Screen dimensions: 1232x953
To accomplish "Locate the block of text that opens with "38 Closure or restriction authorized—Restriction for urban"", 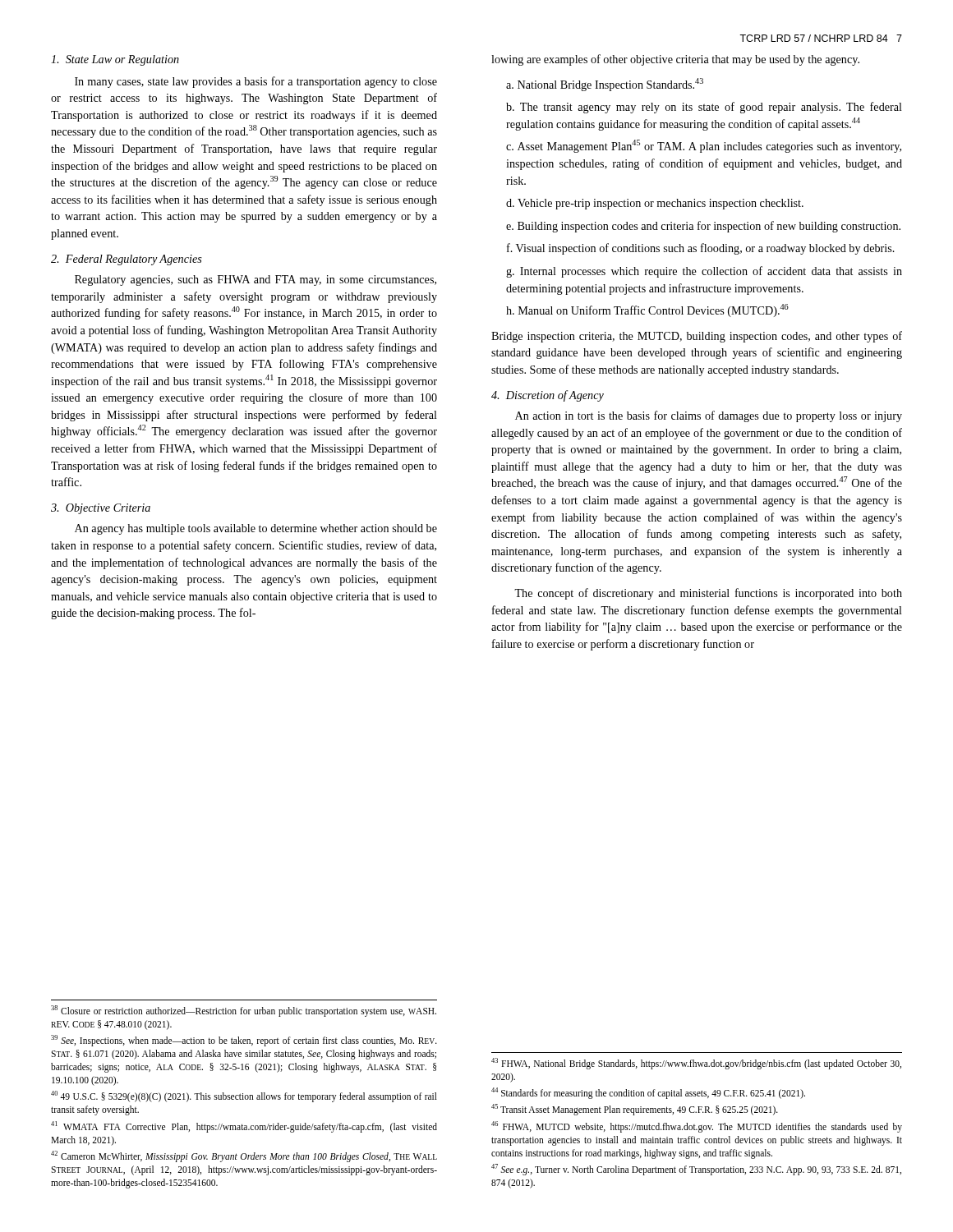I will coord(244,1017).
